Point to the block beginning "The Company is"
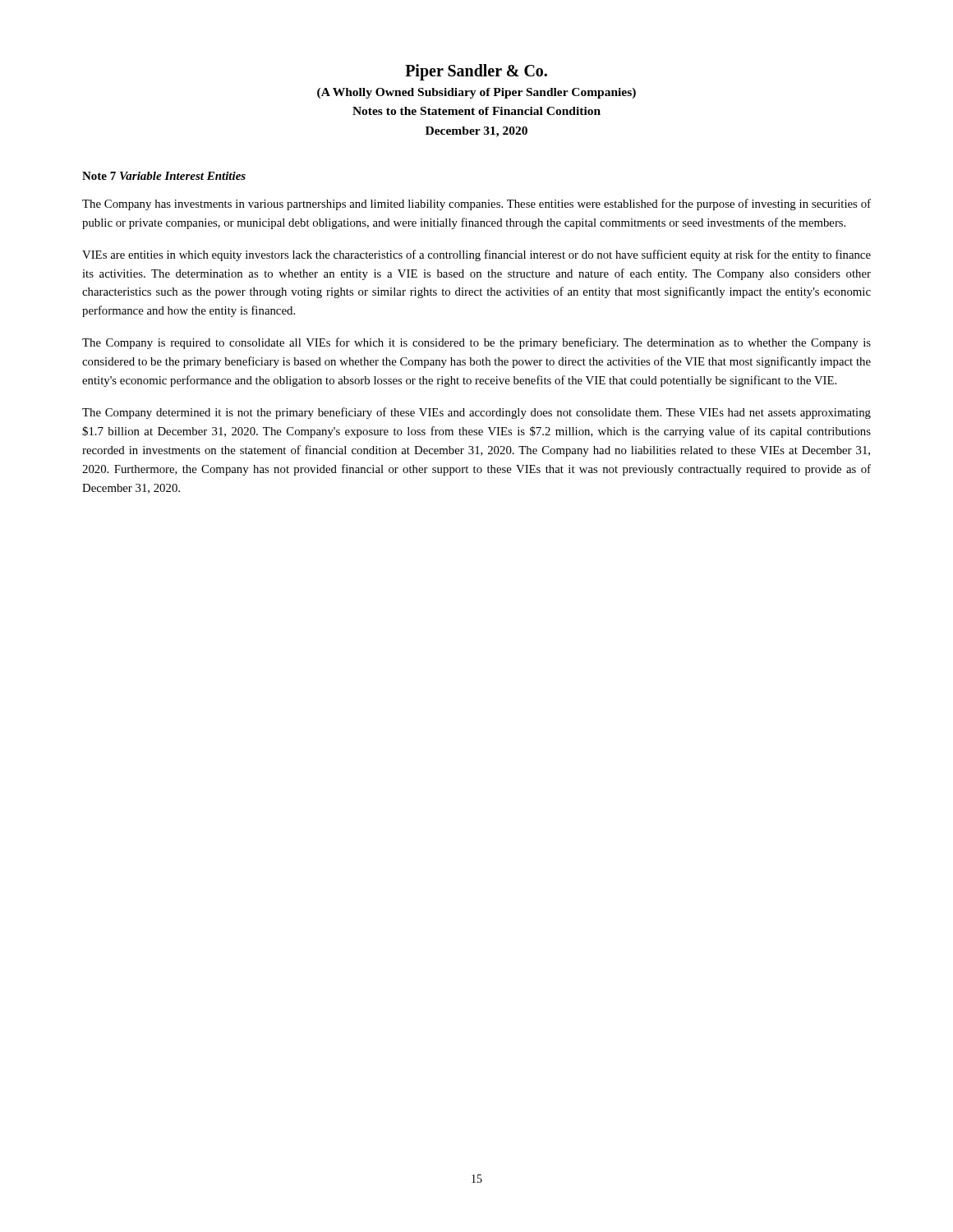The width and height of the screenshot is (953, 1232). 476,362
